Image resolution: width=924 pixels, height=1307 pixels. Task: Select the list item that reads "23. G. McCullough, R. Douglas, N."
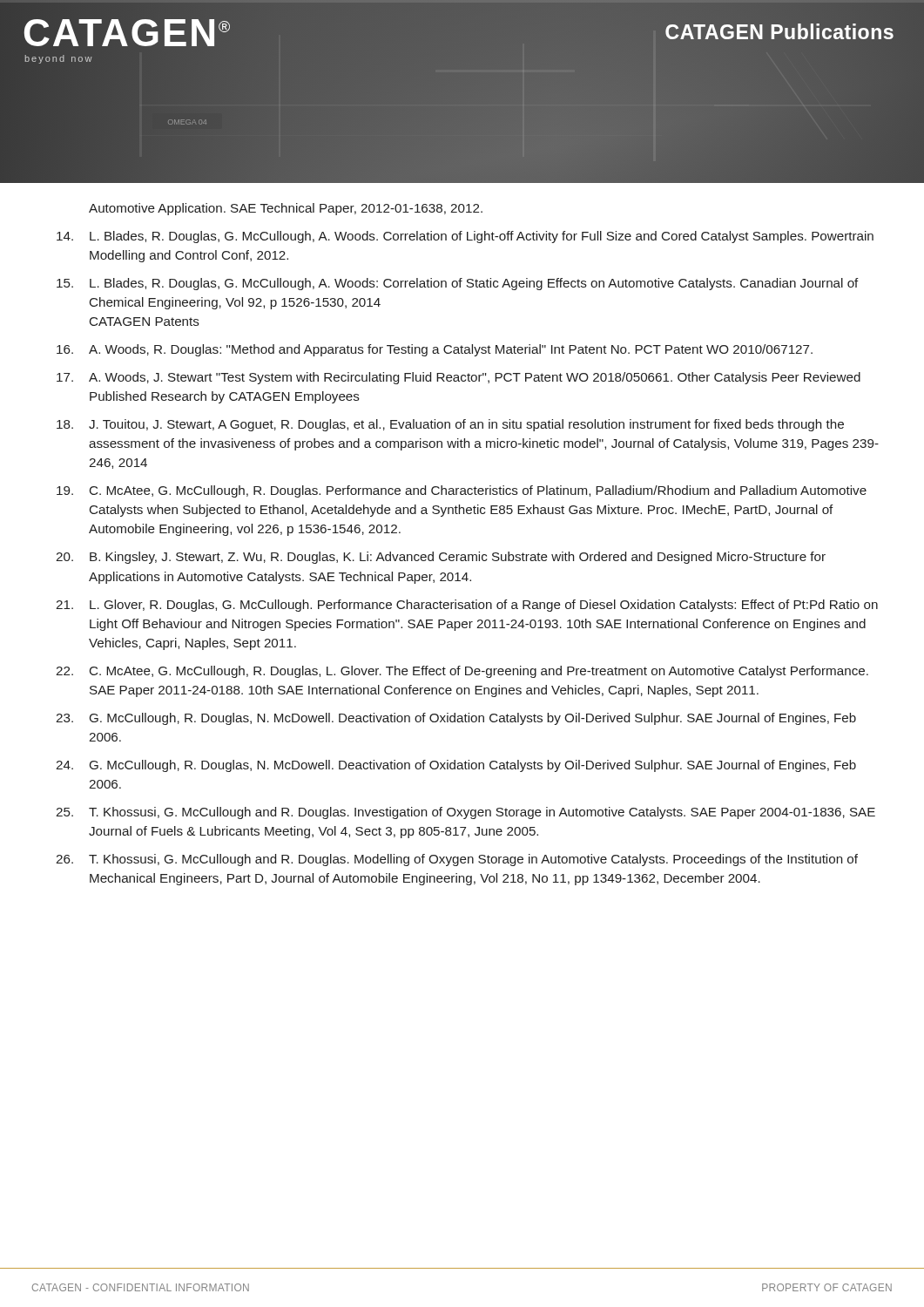tap(469, 727)
